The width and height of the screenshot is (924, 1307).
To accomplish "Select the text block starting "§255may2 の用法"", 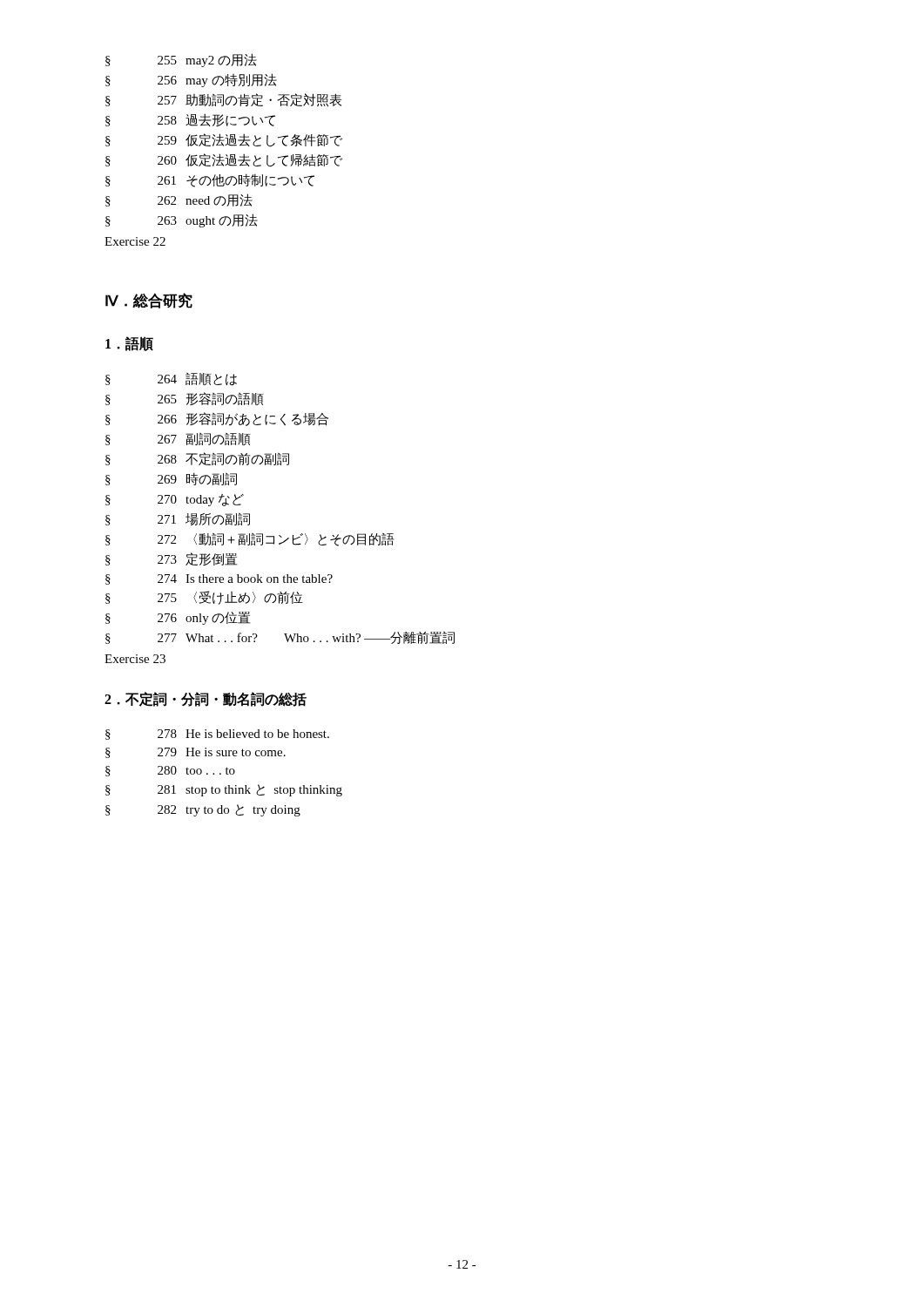I will pos(181,61).
